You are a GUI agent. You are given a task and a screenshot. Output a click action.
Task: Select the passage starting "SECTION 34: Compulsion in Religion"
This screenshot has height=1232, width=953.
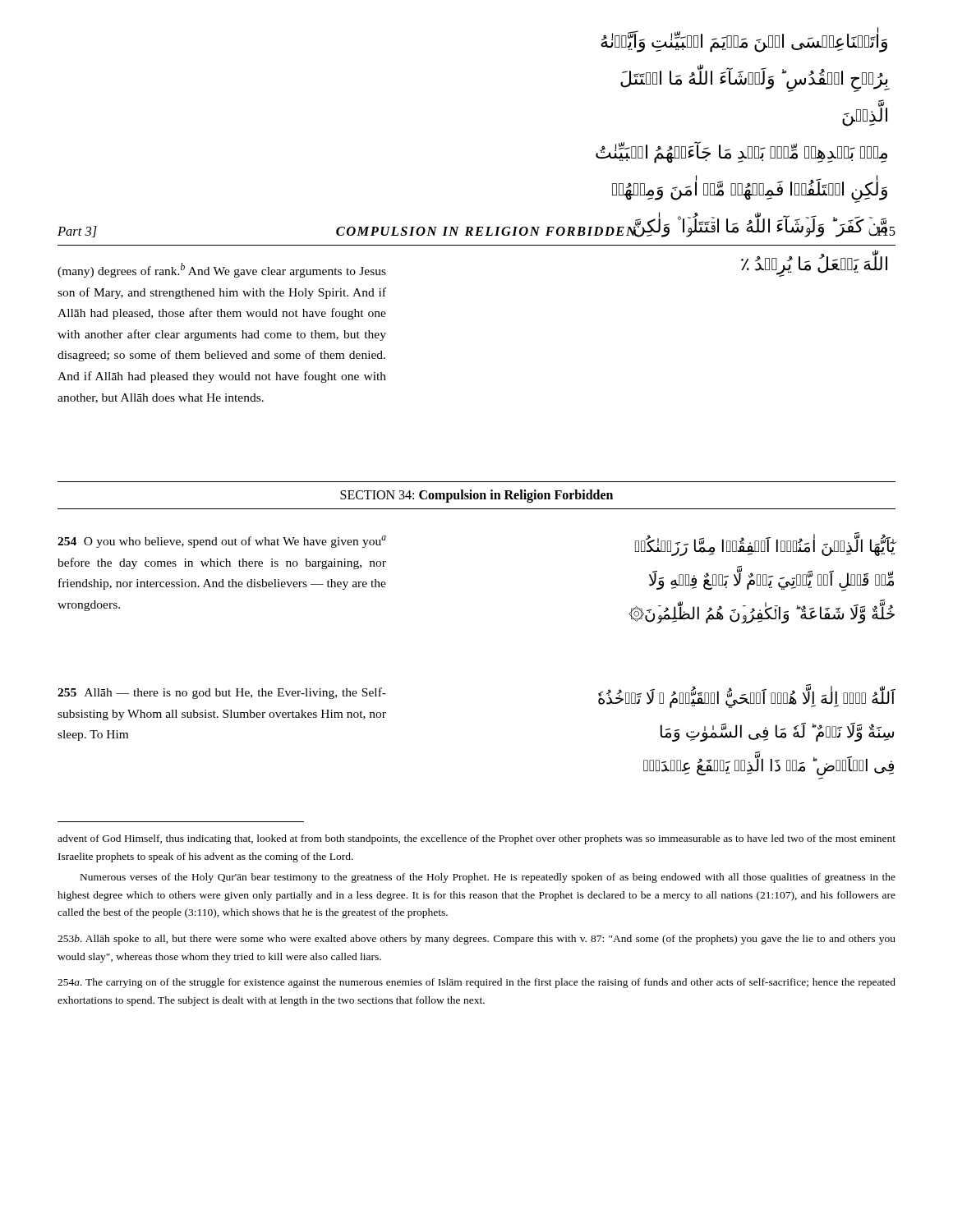[476, 495]
